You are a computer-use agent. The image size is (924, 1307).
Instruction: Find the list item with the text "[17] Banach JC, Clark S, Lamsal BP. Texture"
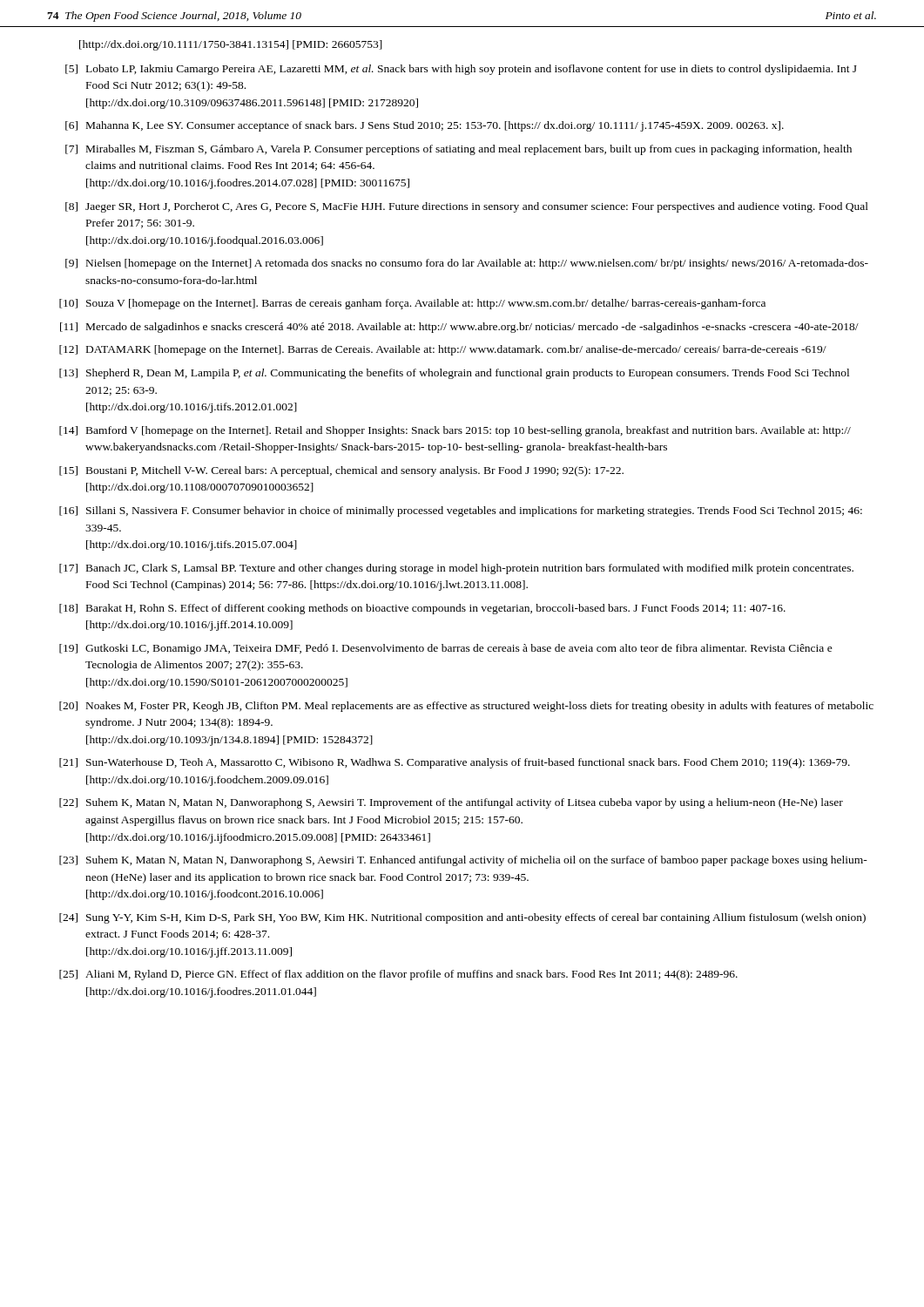click(x=462, y=576)
